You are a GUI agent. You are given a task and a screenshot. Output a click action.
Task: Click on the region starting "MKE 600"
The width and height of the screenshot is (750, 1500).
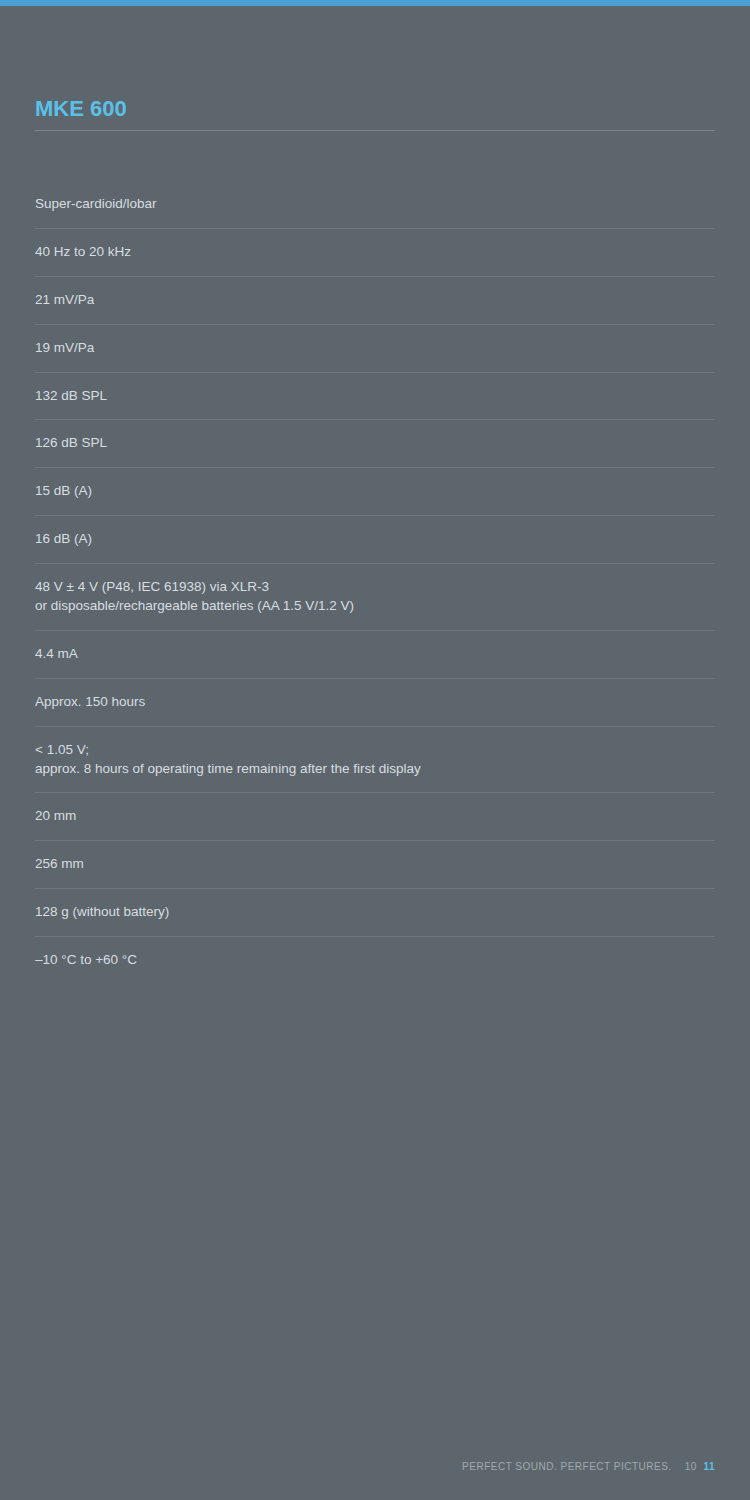(81, 109)
